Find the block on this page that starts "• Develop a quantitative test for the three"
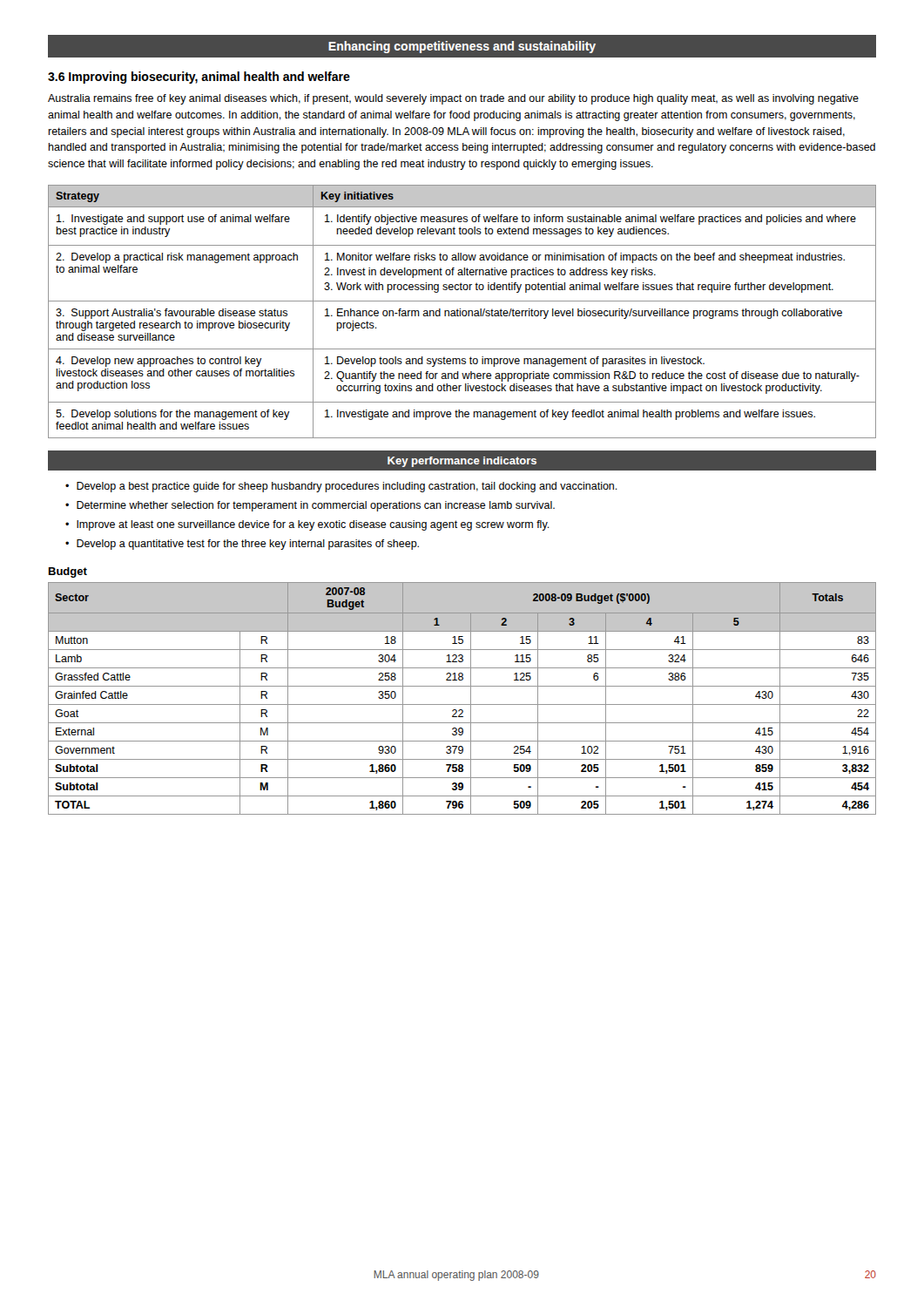The height and width of the screenshot is (1307, 924). click(x=243, y=544)
